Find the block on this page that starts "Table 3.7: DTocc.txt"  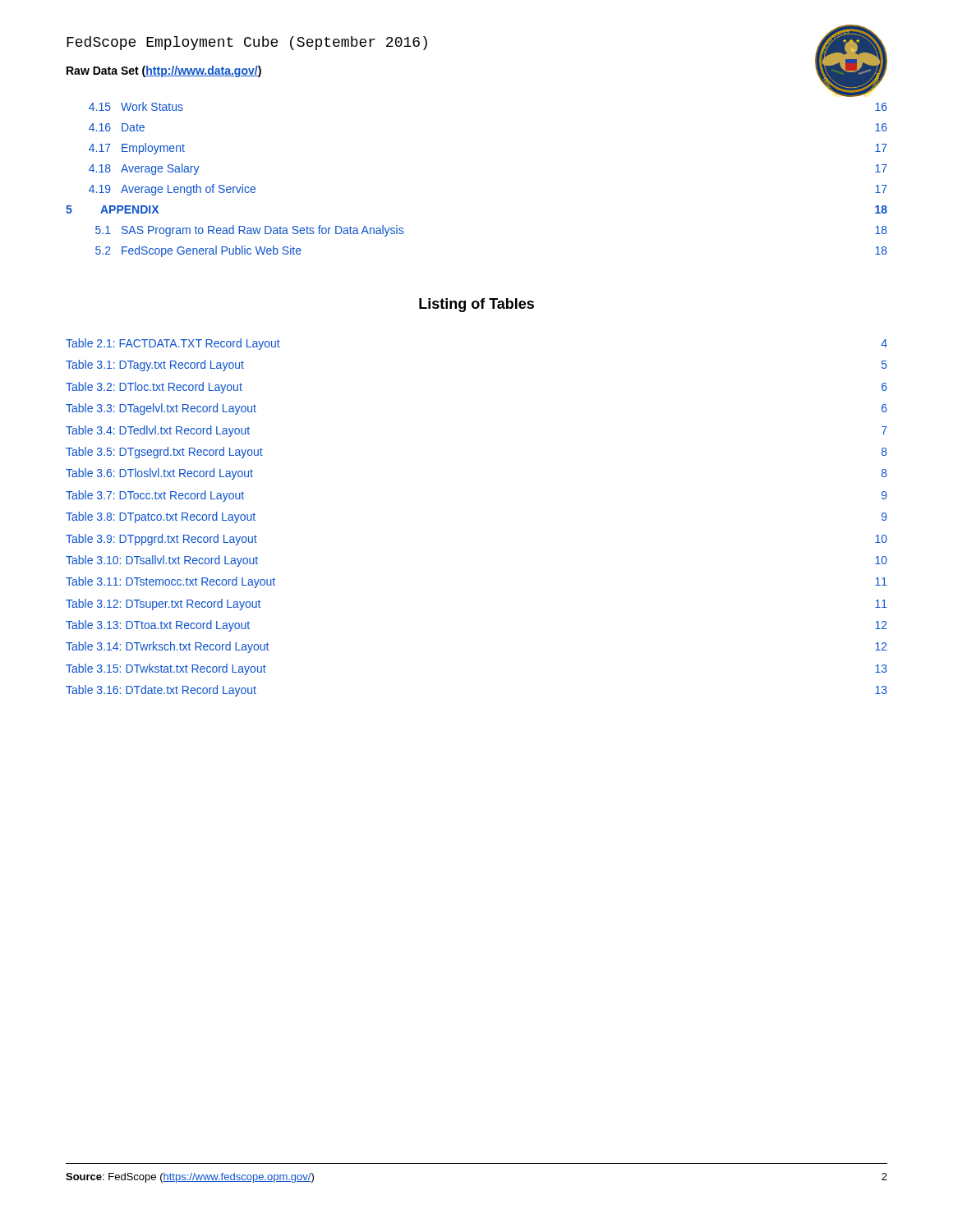pyautogui.click(x=160, y=496)
